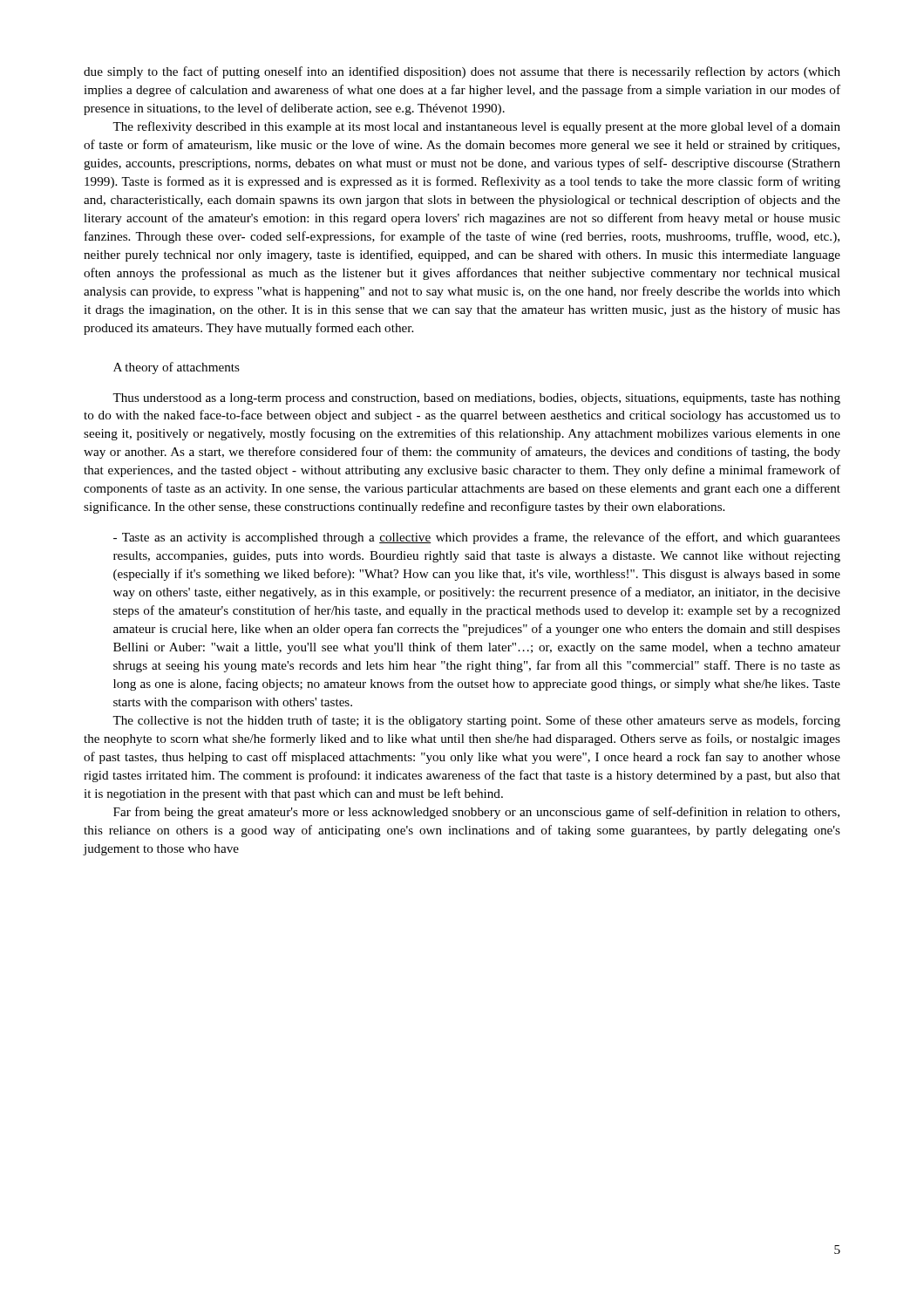Find the text block that reads "due simply to"
The image size is (924, 1308).
pos(462,89)
